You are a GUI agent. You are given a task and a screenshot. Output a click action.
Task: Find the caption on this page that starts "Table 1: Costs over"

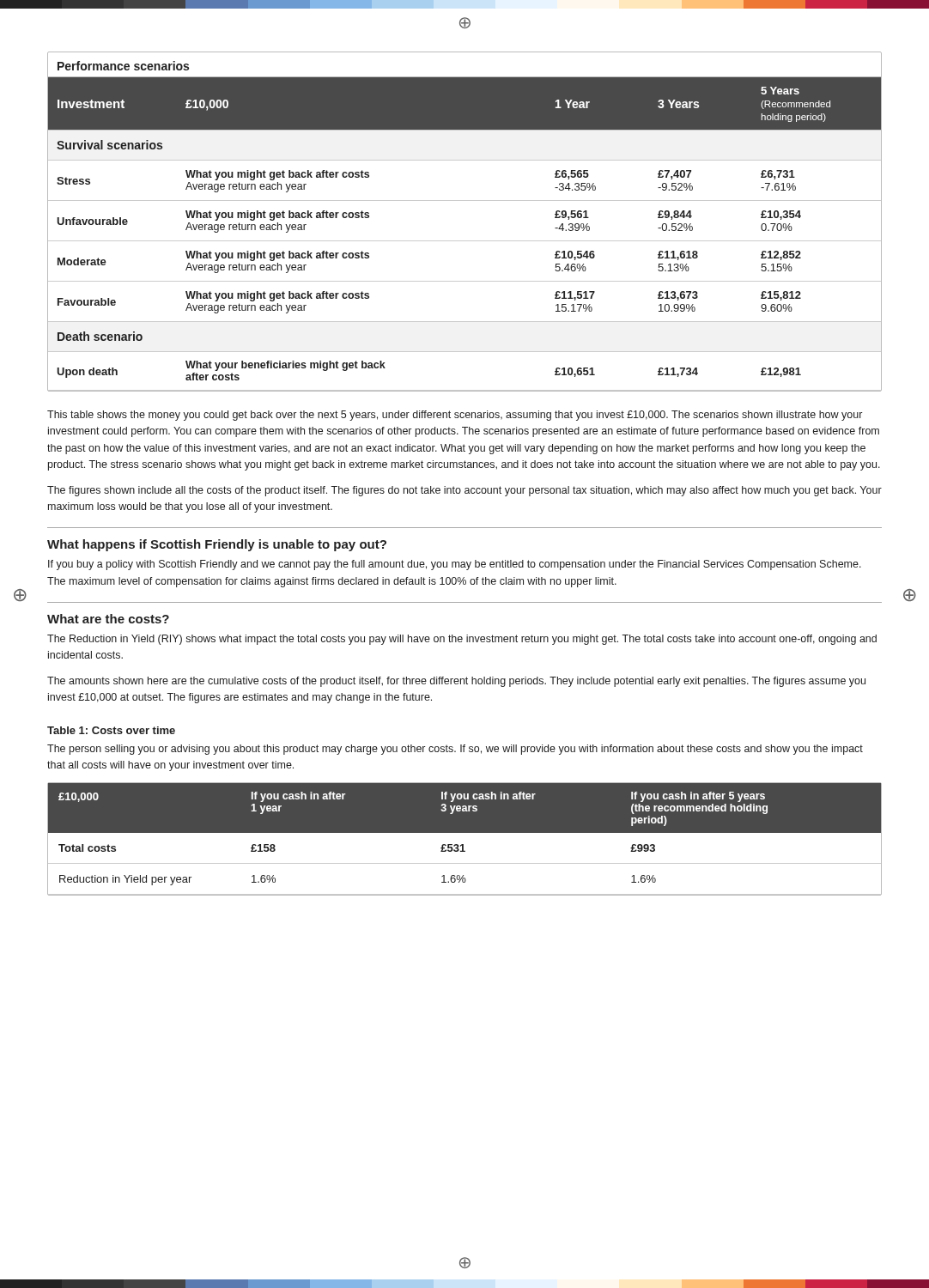[111, 730]
